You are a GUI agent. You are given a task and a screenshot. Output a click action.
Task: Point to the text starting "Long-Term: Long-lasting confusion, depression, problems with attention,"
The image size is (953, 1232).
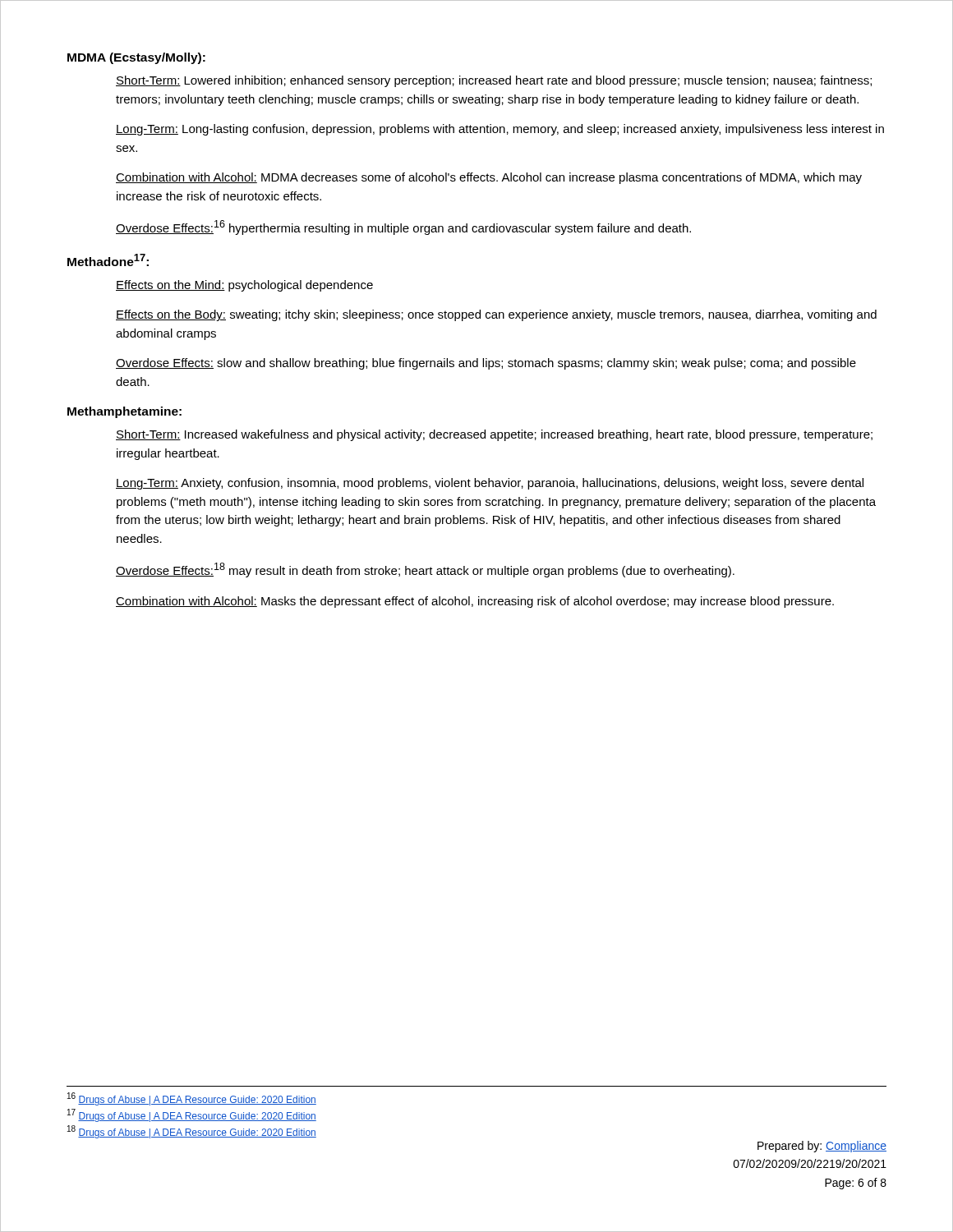500,138
